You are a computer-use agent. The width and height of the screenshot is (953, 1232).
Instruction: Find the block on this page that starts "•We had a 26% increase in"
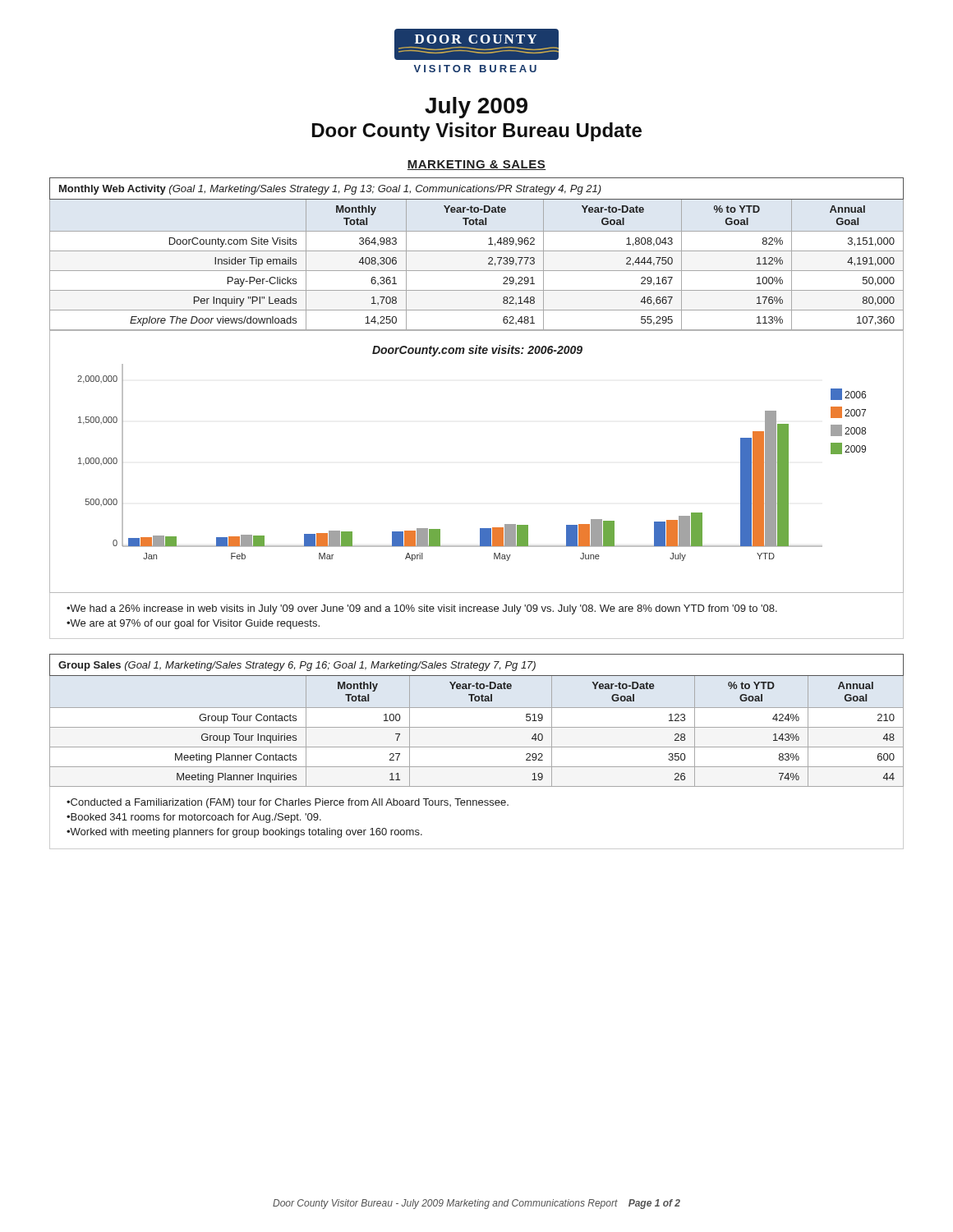422,608
